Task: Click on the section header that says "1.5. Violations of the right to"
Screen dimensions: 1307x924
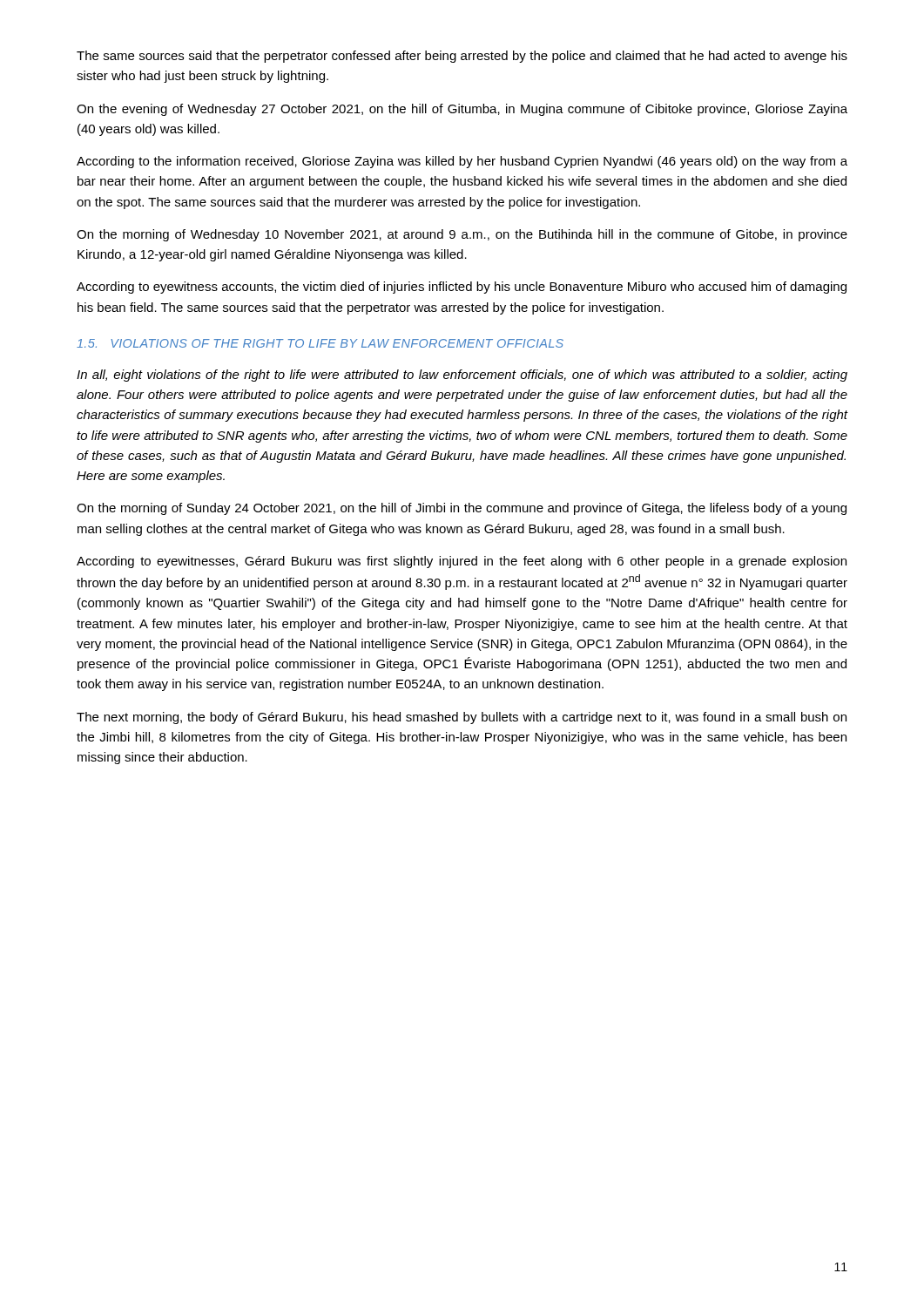Action: coord(320,343)
